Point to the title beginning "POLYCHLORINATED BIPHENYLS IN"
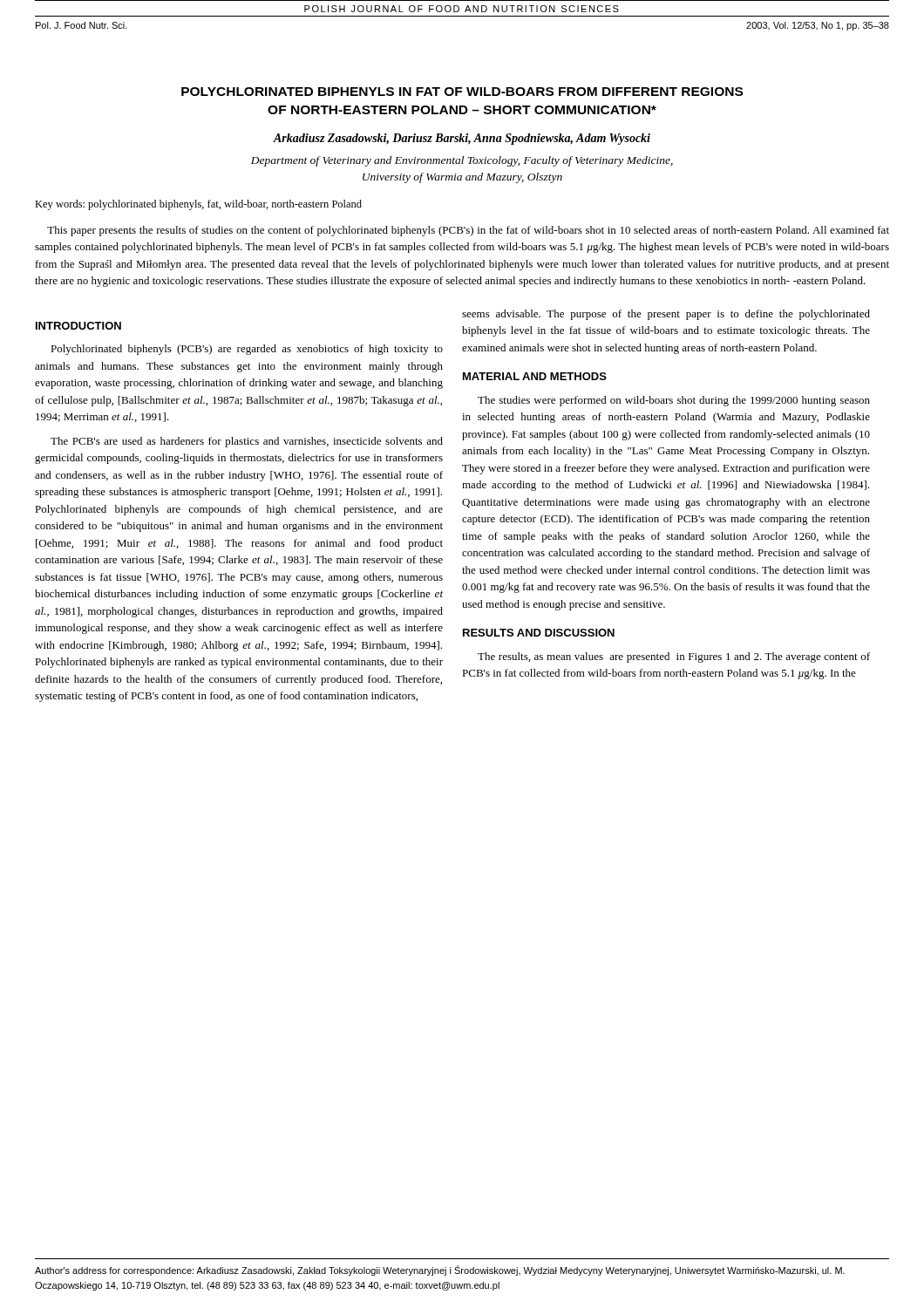The width and height of the screenshot is (924, 1308). pyautogui.click(x=462, y=100)
